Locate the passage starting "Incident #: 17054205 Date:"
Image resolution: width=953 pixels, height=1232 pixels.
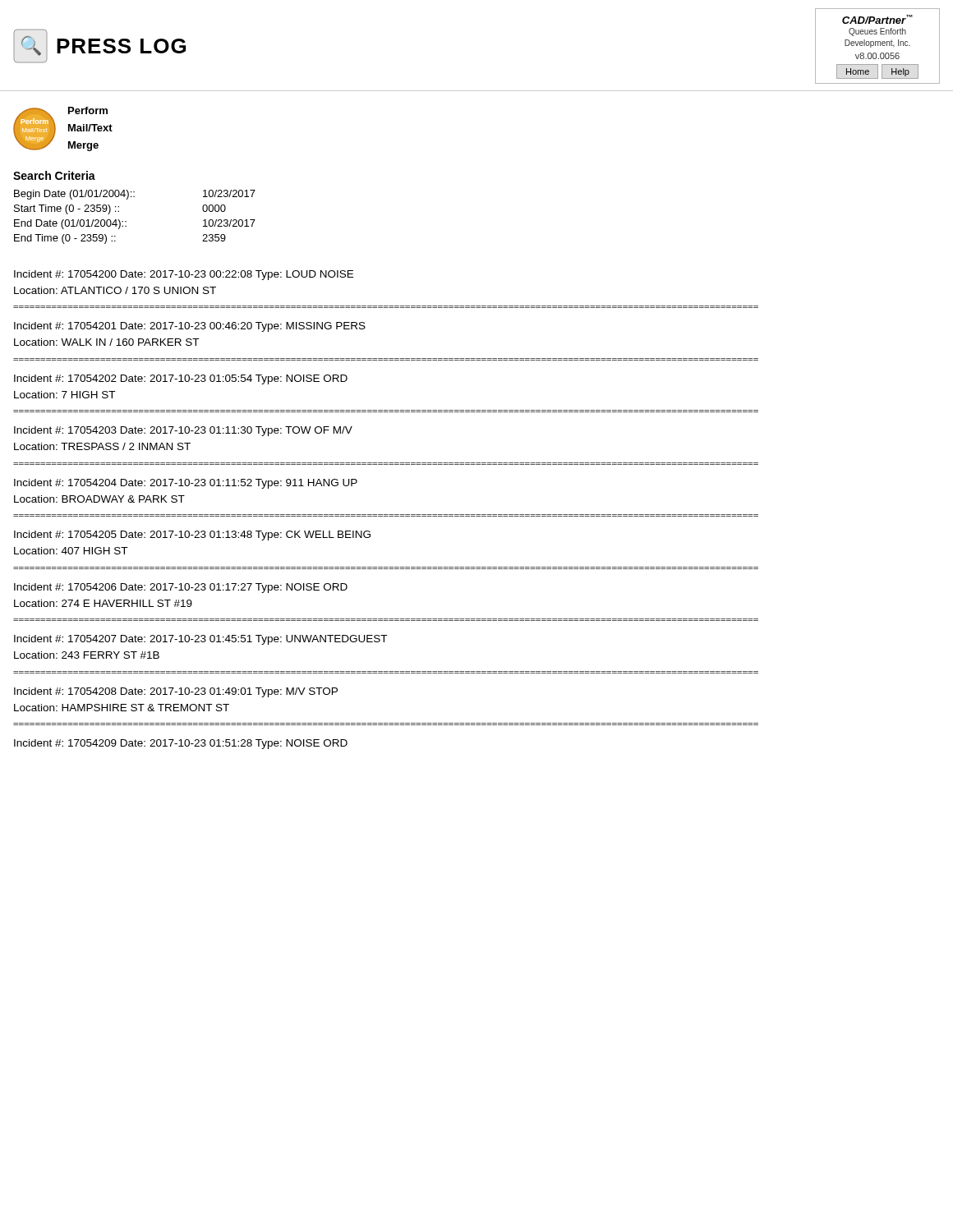click(192, 543)
